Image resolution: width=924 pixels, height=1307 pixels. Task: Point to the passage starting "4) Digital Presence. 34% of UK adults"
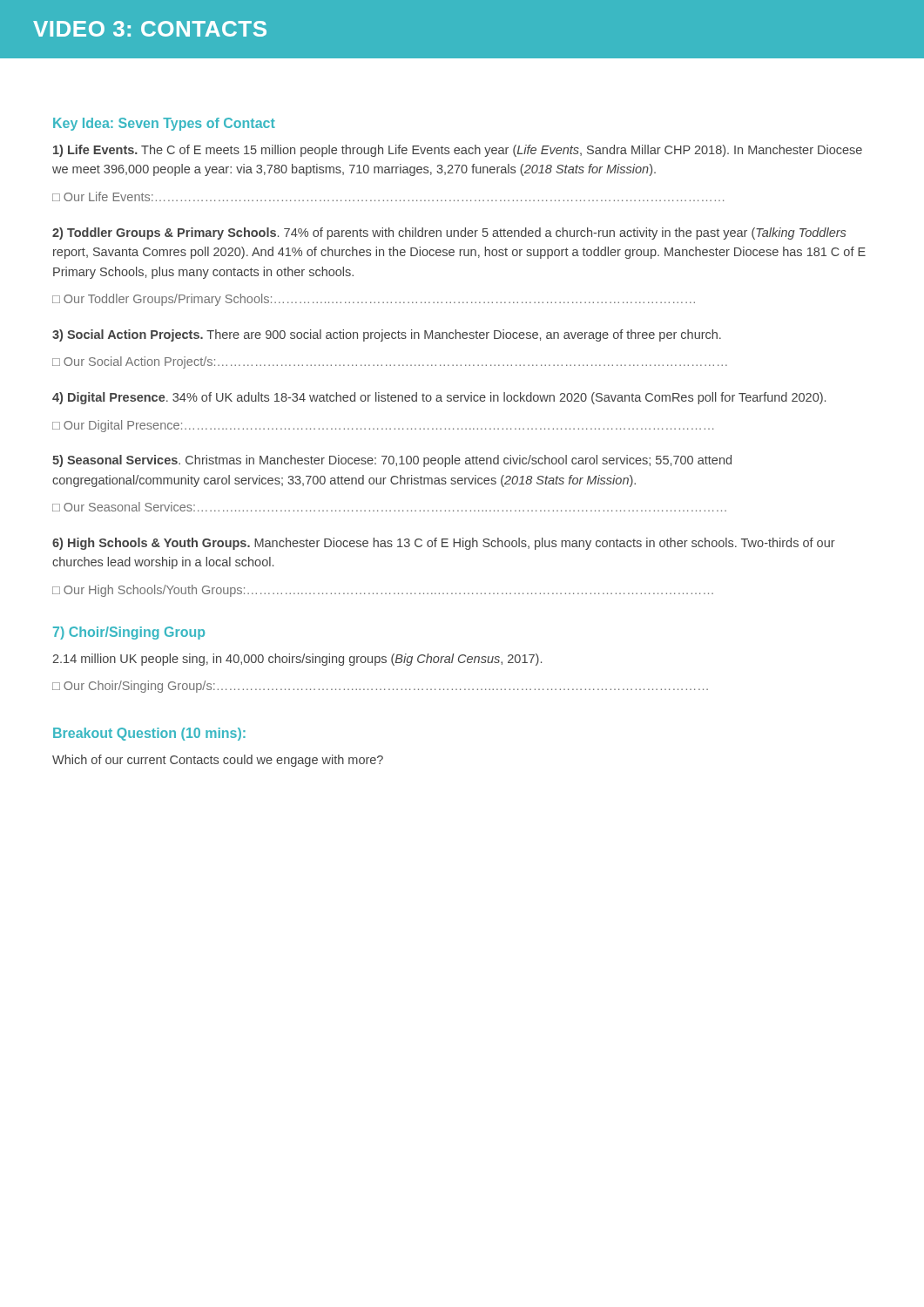click(x=440, y=397)
